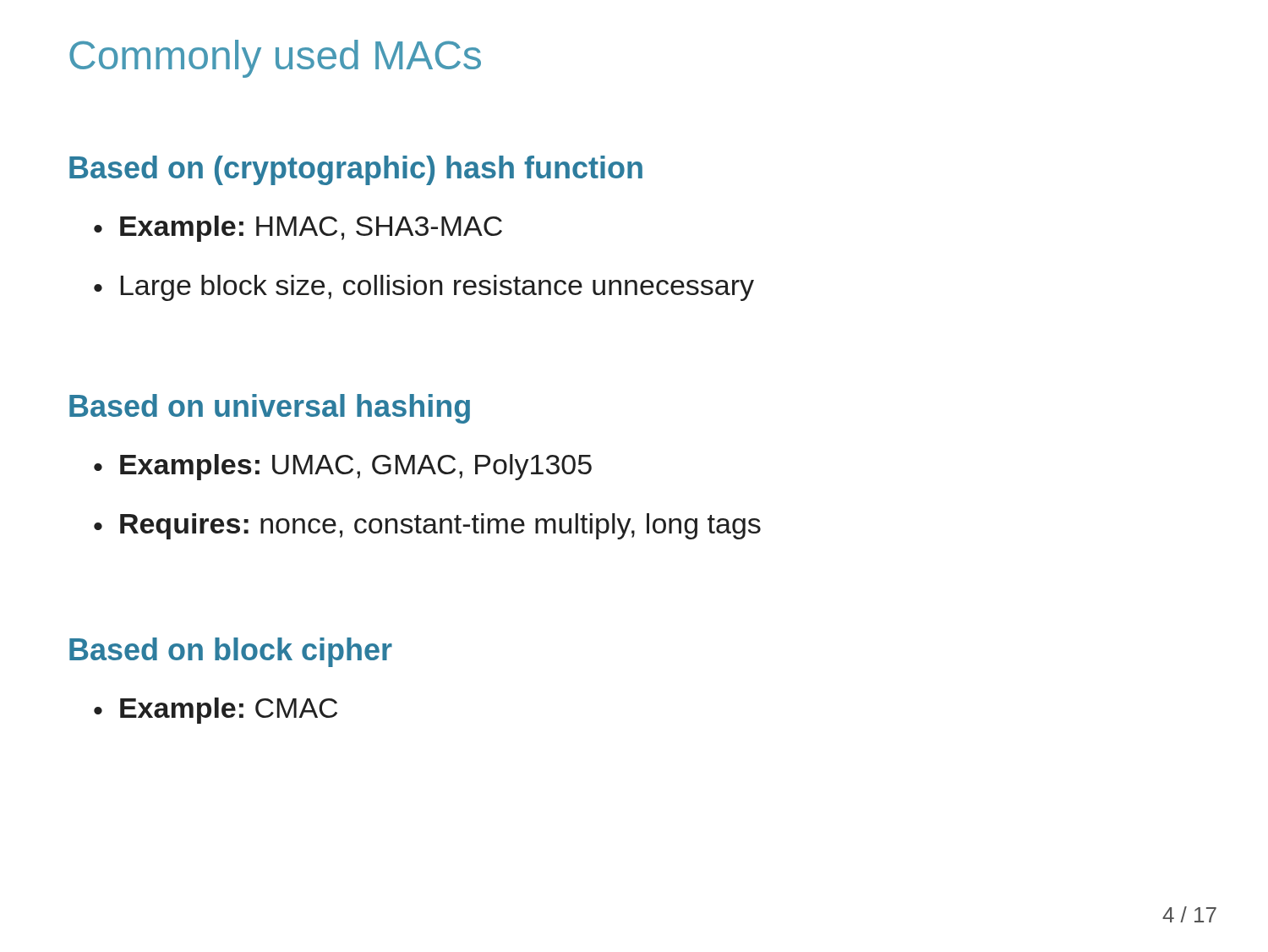Select the list item containing "• Examples: UMAC, GMAC, Poly1305"

343,467
